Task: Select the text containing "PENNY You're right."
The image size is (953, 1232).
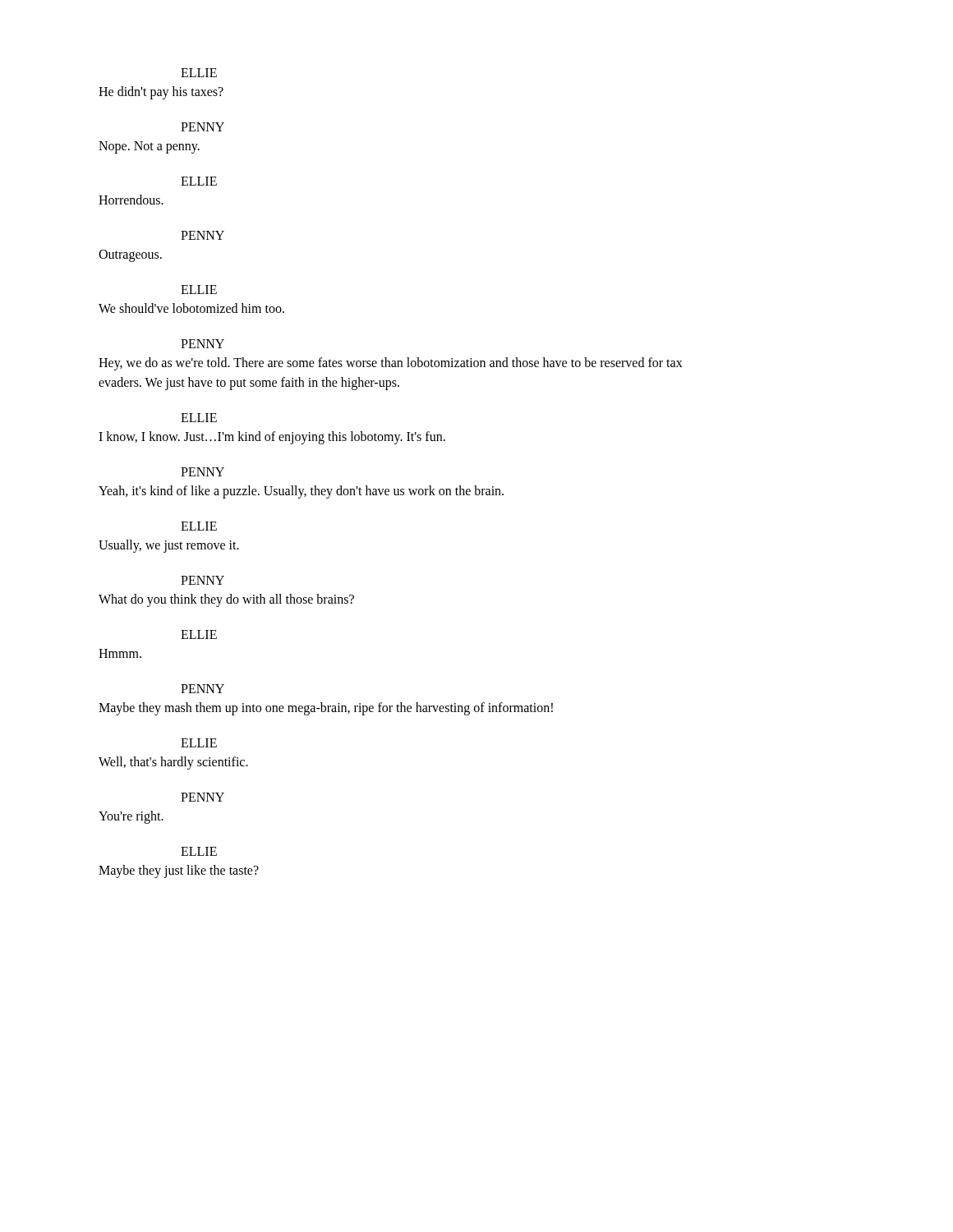Action: coord(203,797)
